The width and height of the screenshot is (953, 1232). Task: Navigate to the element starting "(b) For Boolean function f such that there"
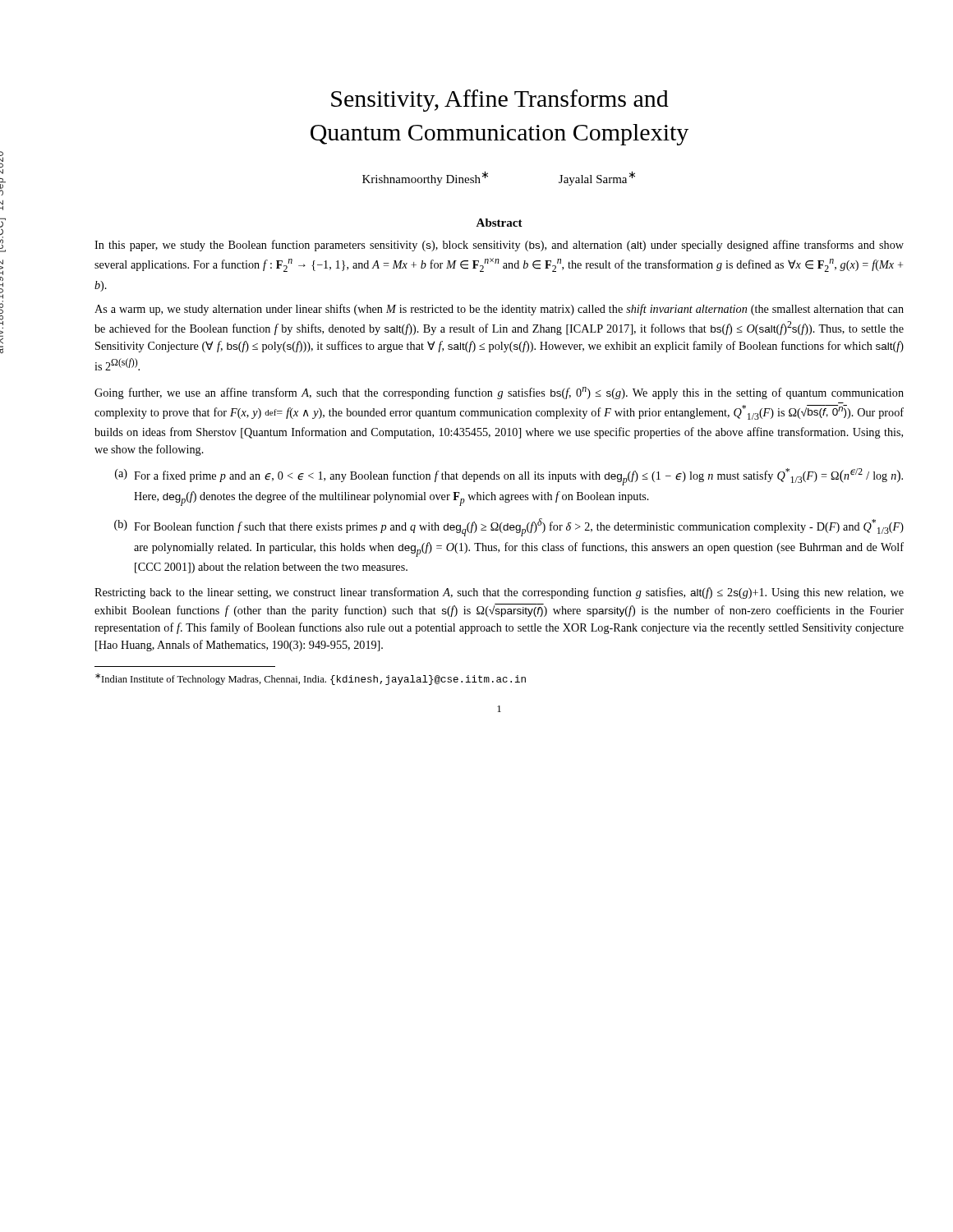pos(499,546)
